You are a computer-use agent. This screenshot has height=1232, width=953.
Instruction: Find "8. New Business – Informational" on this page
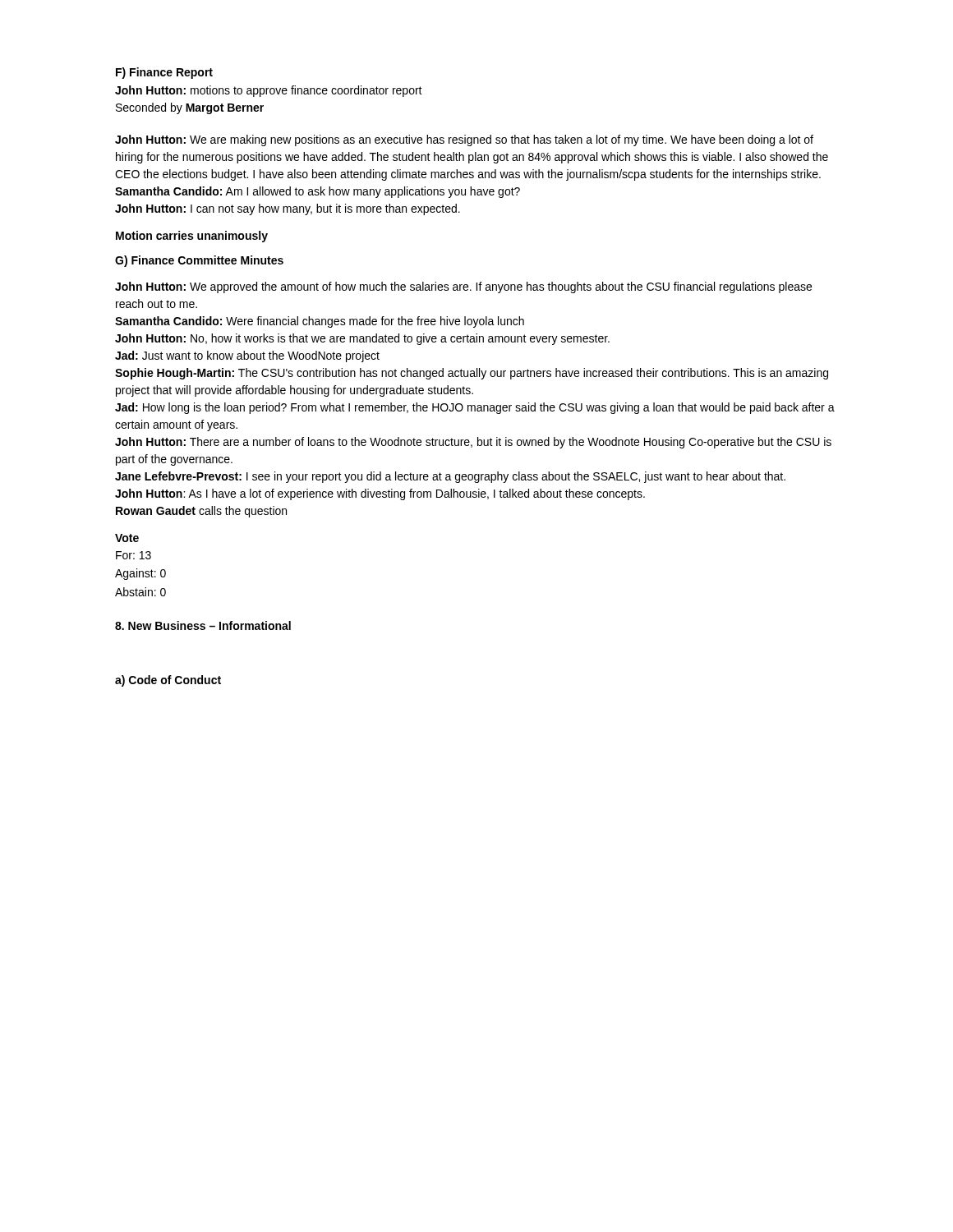pyautogui.click(x=203, y=626)
